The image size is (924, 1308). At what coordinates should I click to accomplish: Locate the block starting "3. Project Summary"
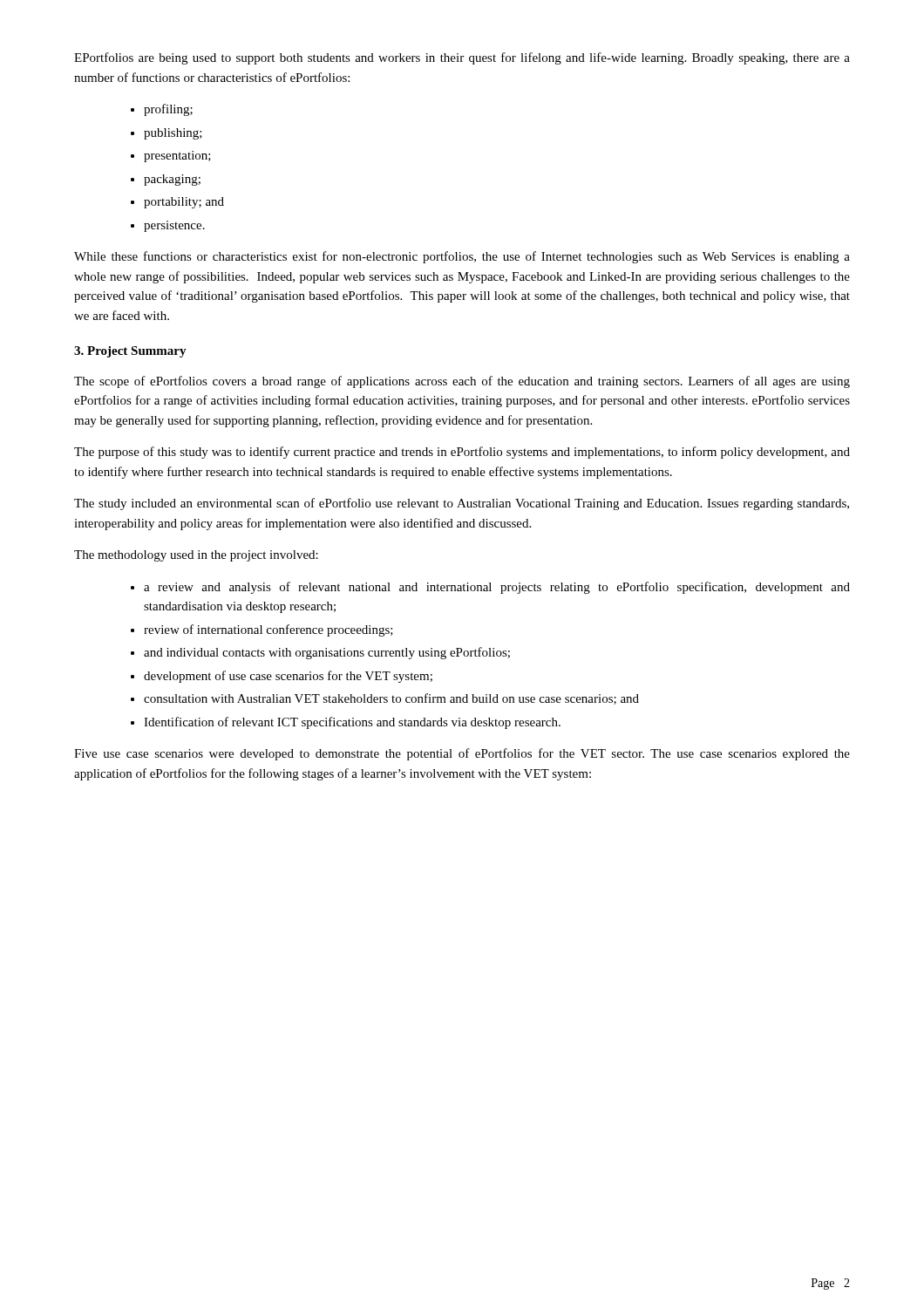[x=130, y=352]
